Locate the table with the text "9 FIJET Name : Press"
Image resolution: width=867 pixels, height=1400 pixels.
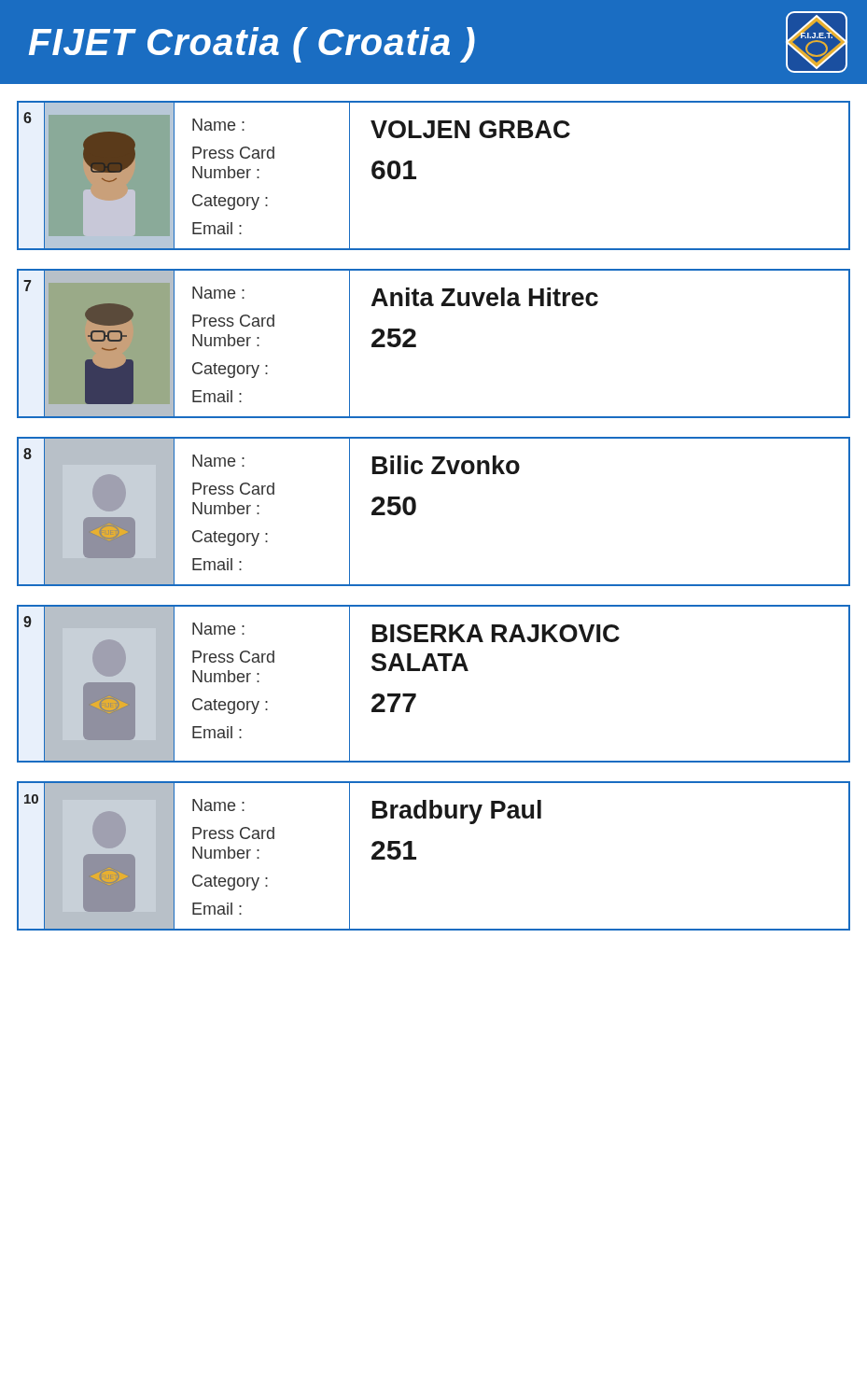point(434,684)
